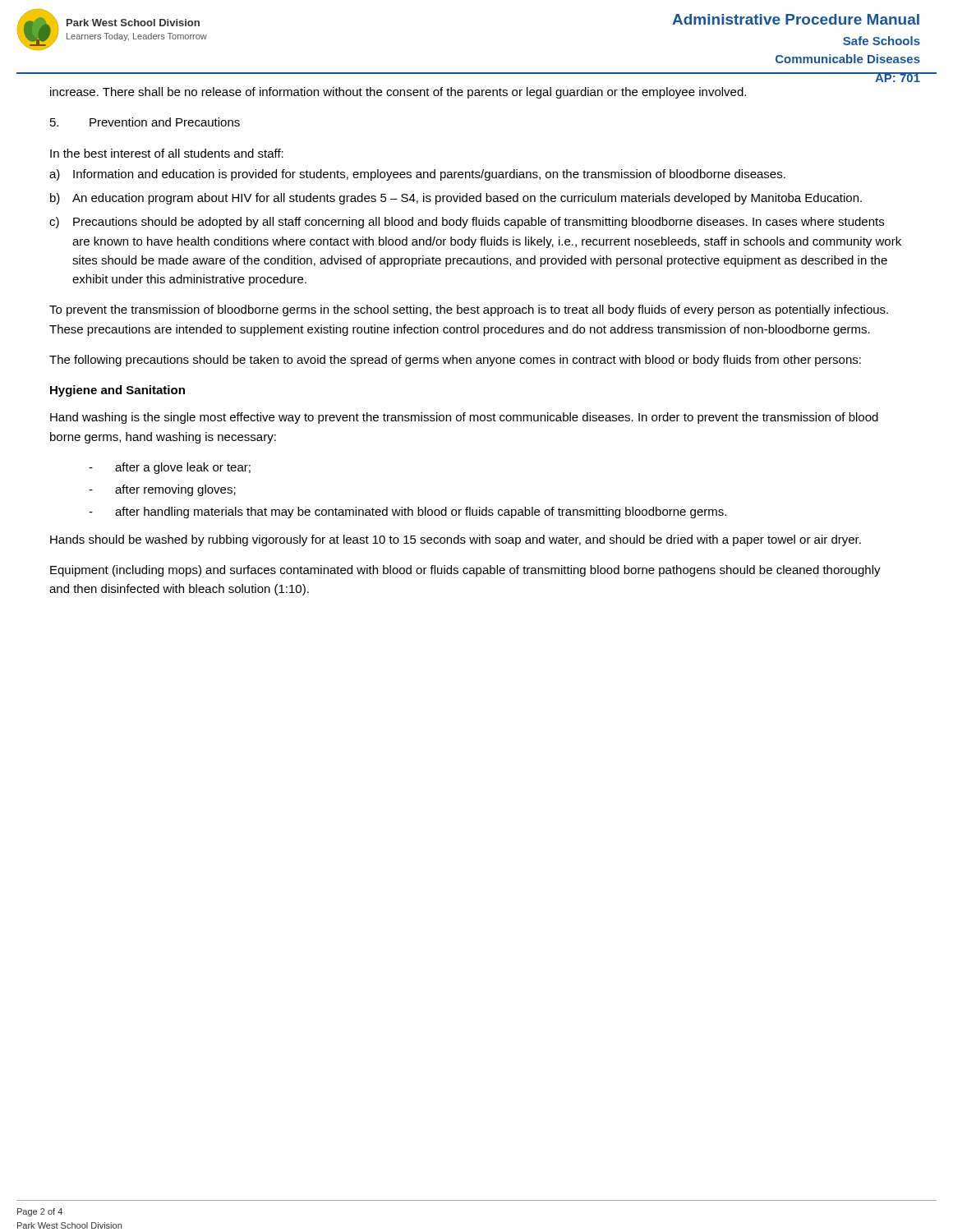This screenshot has width=953, height=1232.
Task: Navigate to the text starting "Hands should be washed by rubbing vigorously"
Action: (456, 539)
